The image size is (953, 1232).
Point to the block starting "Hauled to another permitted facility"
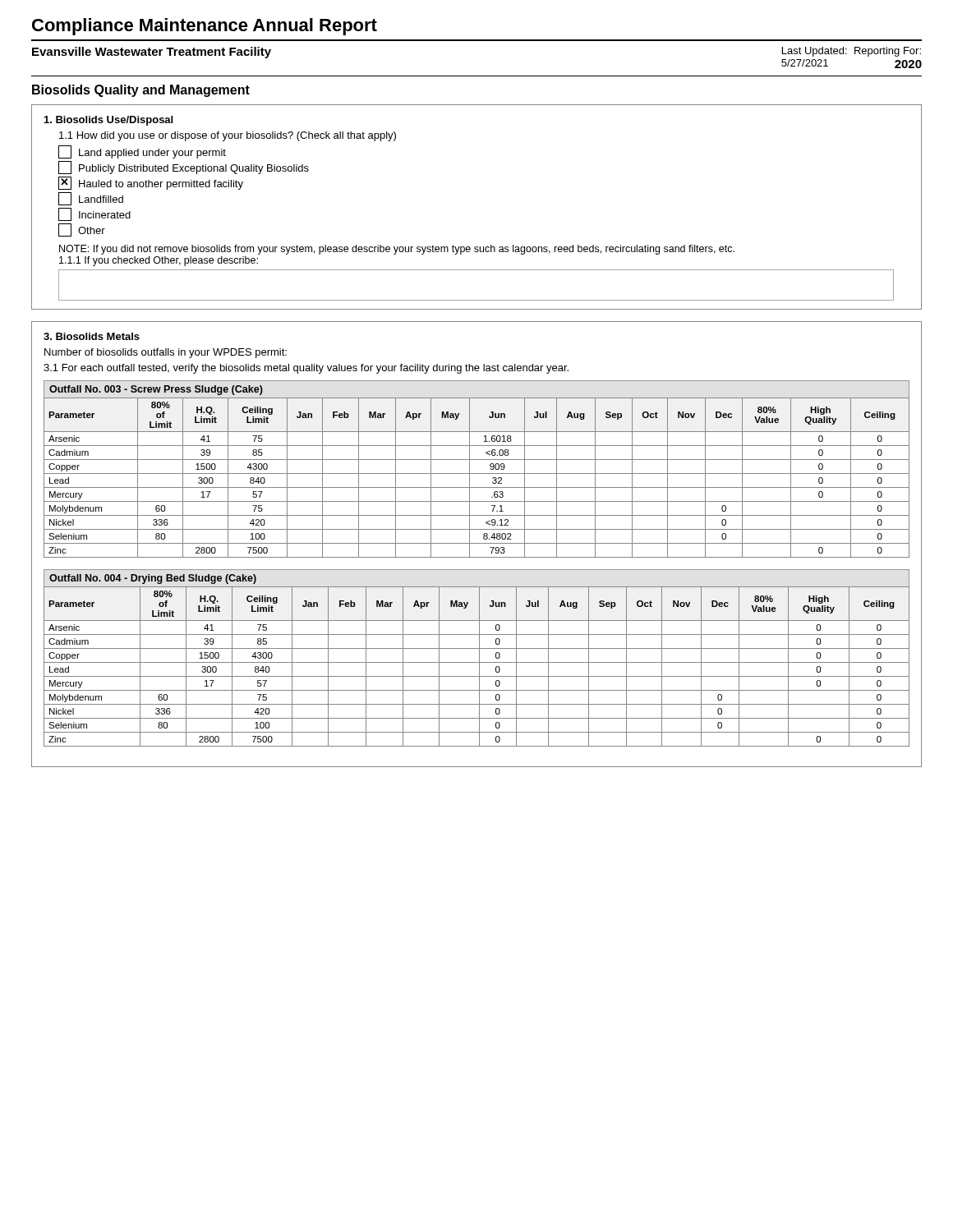tap(151, 183)
